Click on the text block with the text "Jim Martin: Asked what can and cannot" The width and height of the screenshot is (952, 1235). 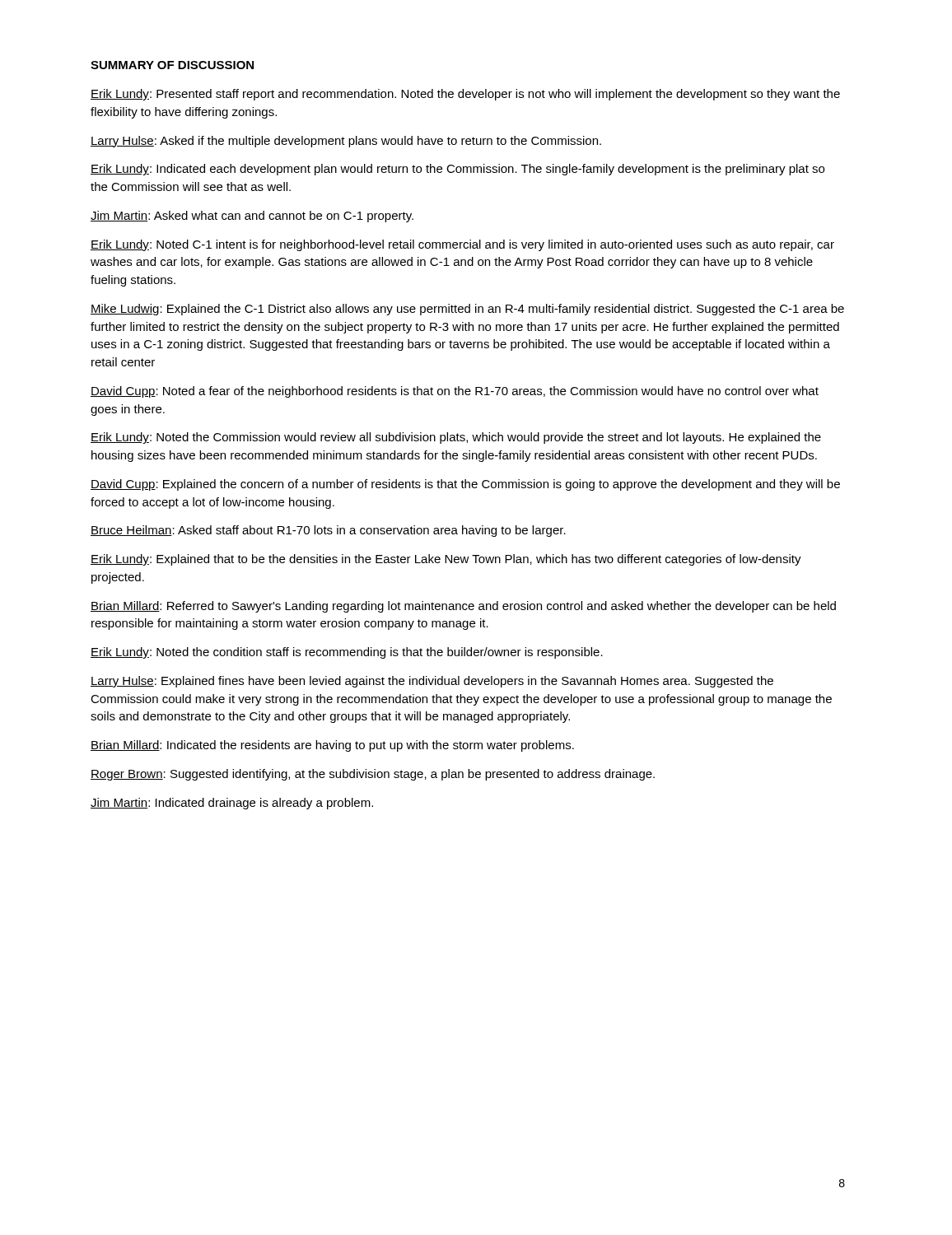click(x=253, y=215)
